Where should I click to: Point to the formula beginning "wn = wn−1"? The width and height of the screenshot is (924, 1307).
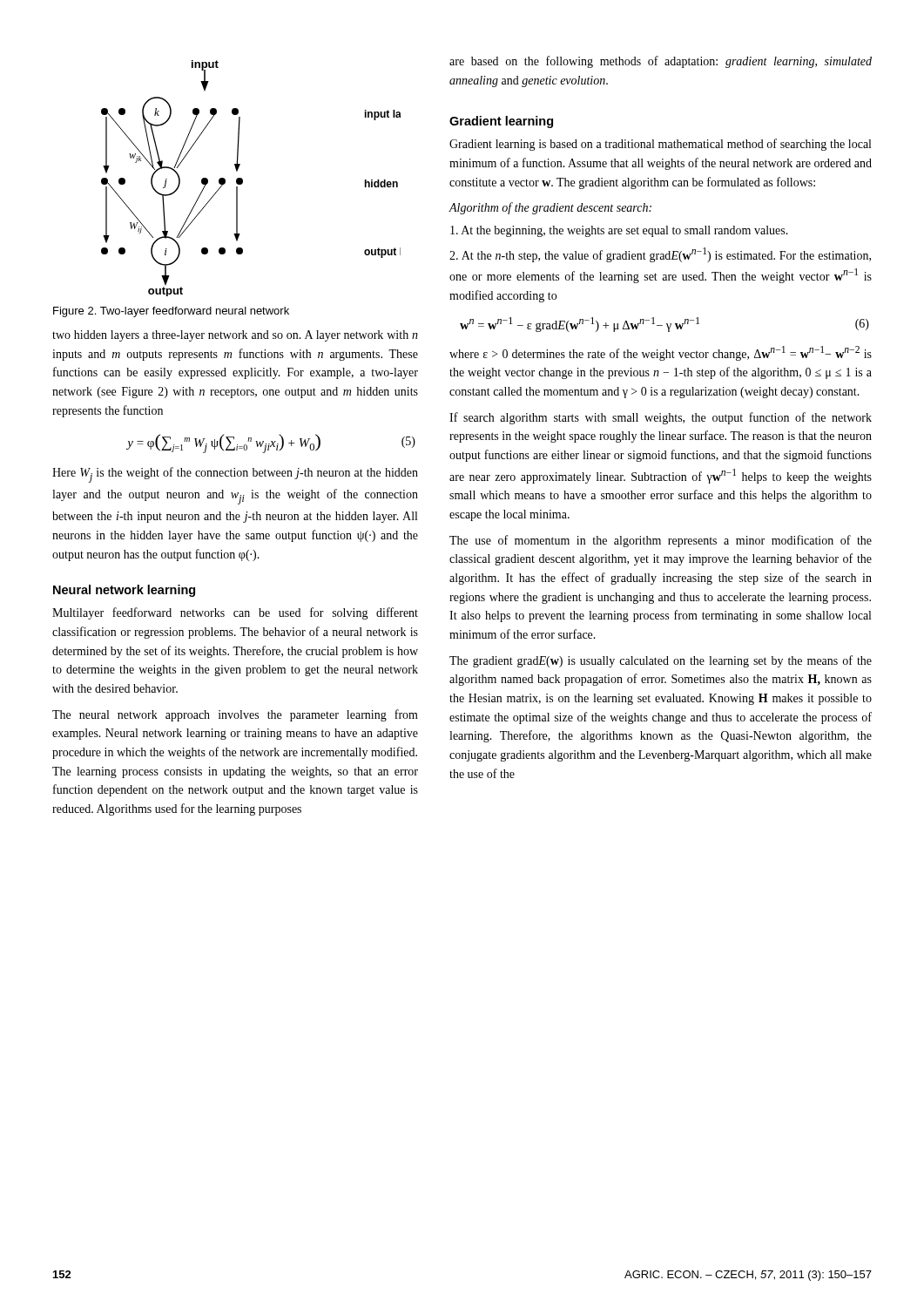[661, 324]
